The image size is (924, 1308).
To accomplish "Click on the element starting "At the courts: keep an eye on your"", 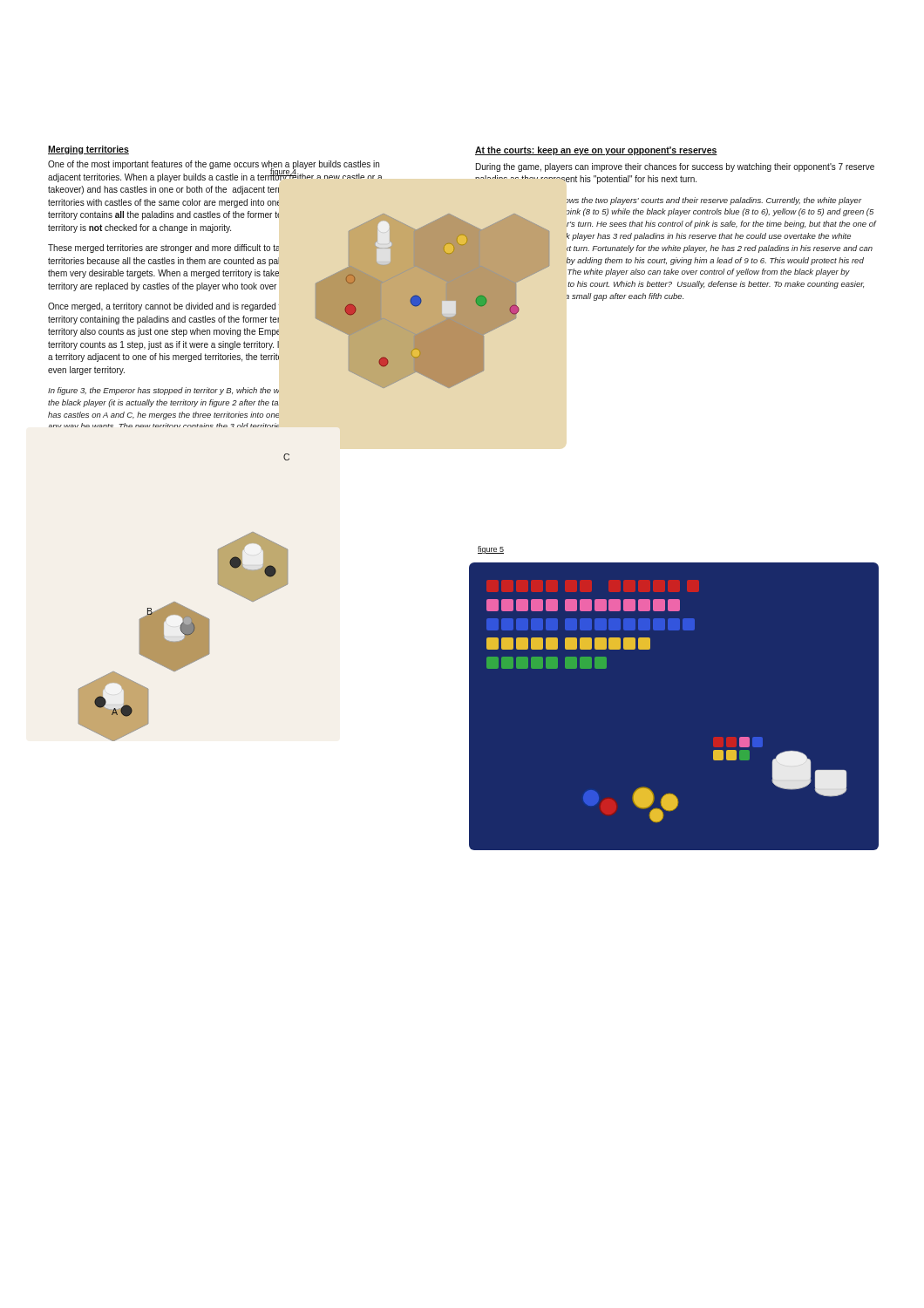I will [x=596, y=150].
